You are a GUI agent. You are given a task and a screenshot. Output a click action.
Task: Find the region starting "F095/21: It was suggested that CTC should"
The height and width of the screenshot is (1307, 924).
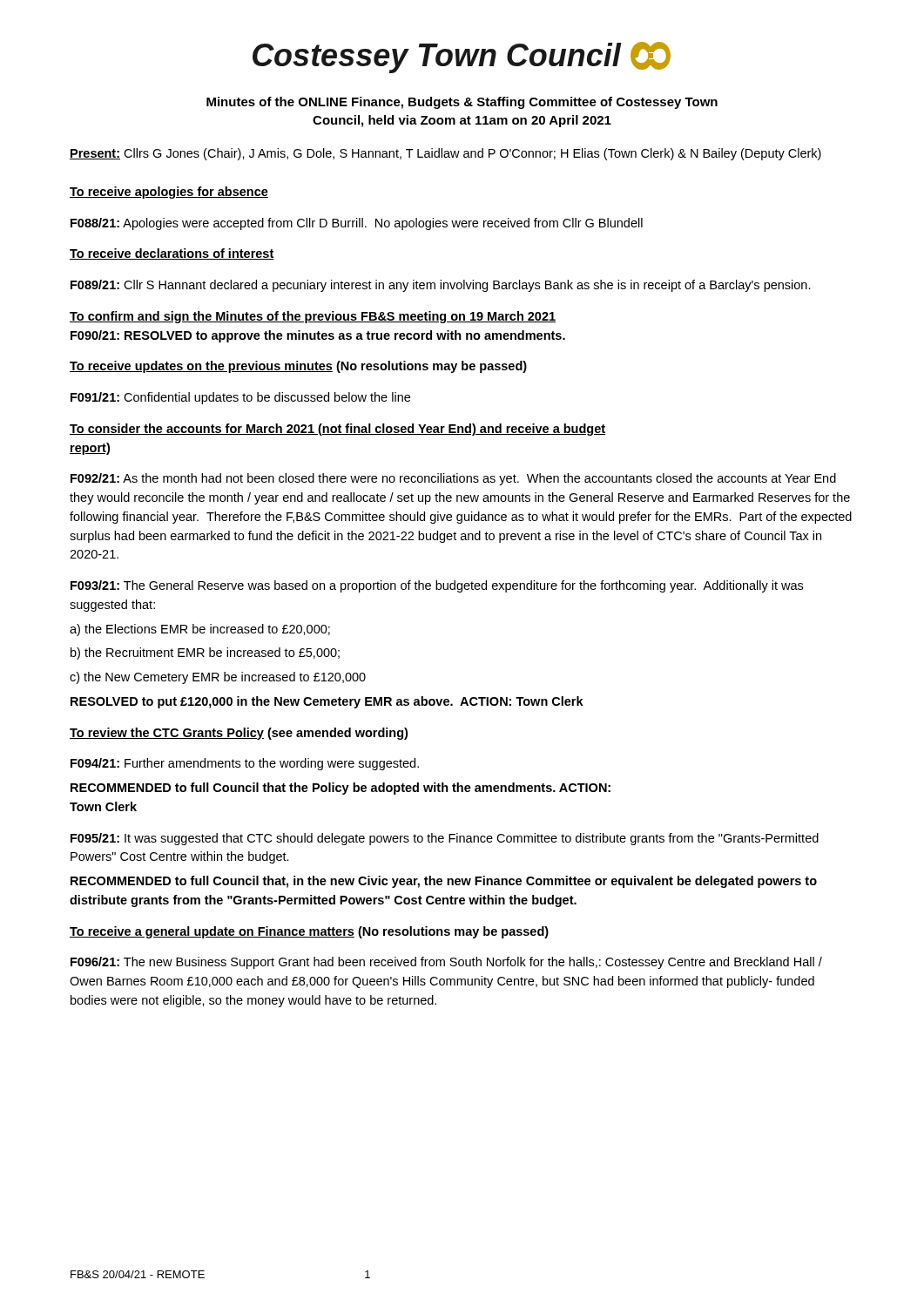[462, 870]
